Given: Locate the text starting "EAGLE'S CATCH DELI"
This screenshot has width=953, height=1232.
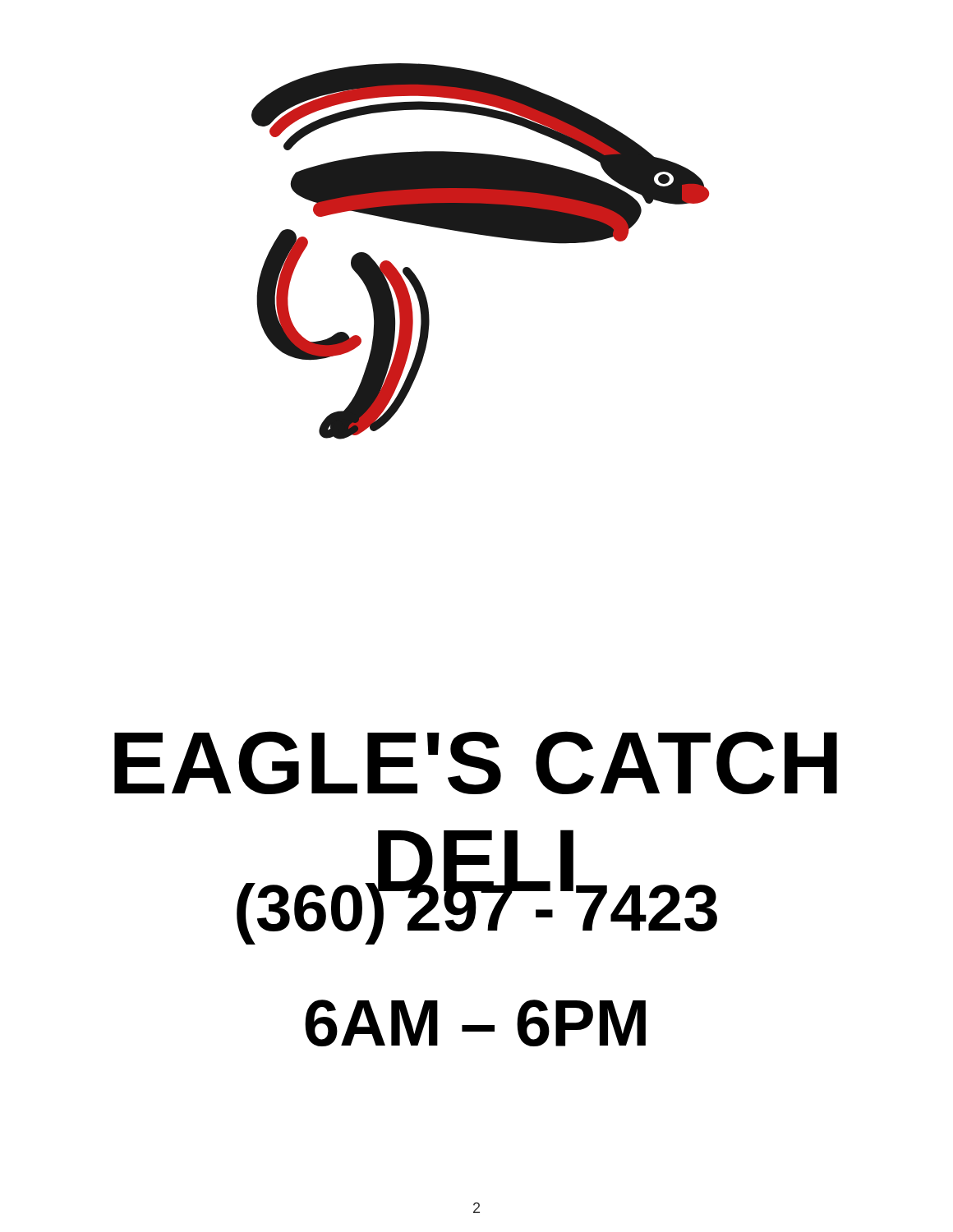Looking at the screenshot, I should click(476, 812).
